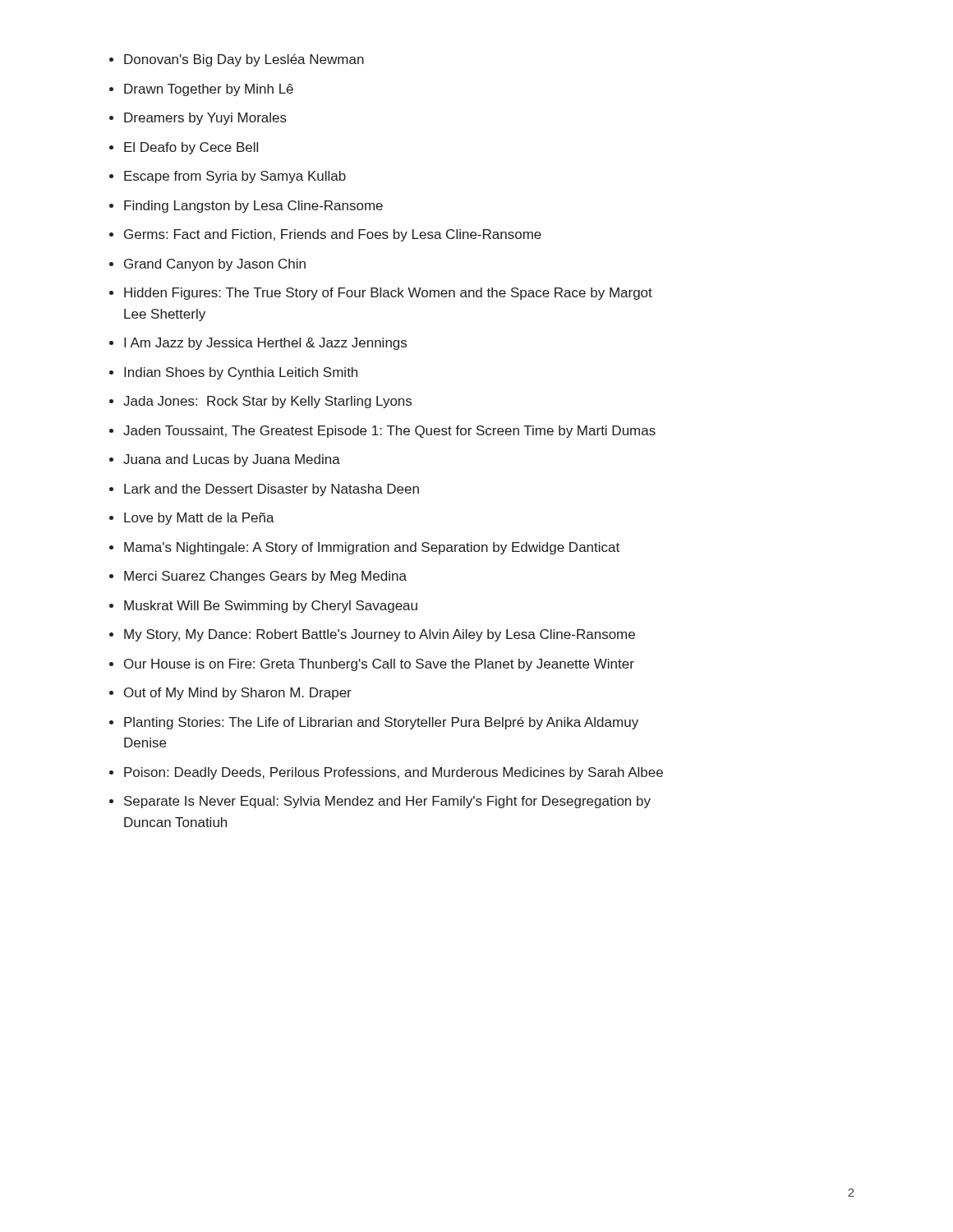Point to the text starting "Lark and the Dessert"

click(x=272, y=489)
